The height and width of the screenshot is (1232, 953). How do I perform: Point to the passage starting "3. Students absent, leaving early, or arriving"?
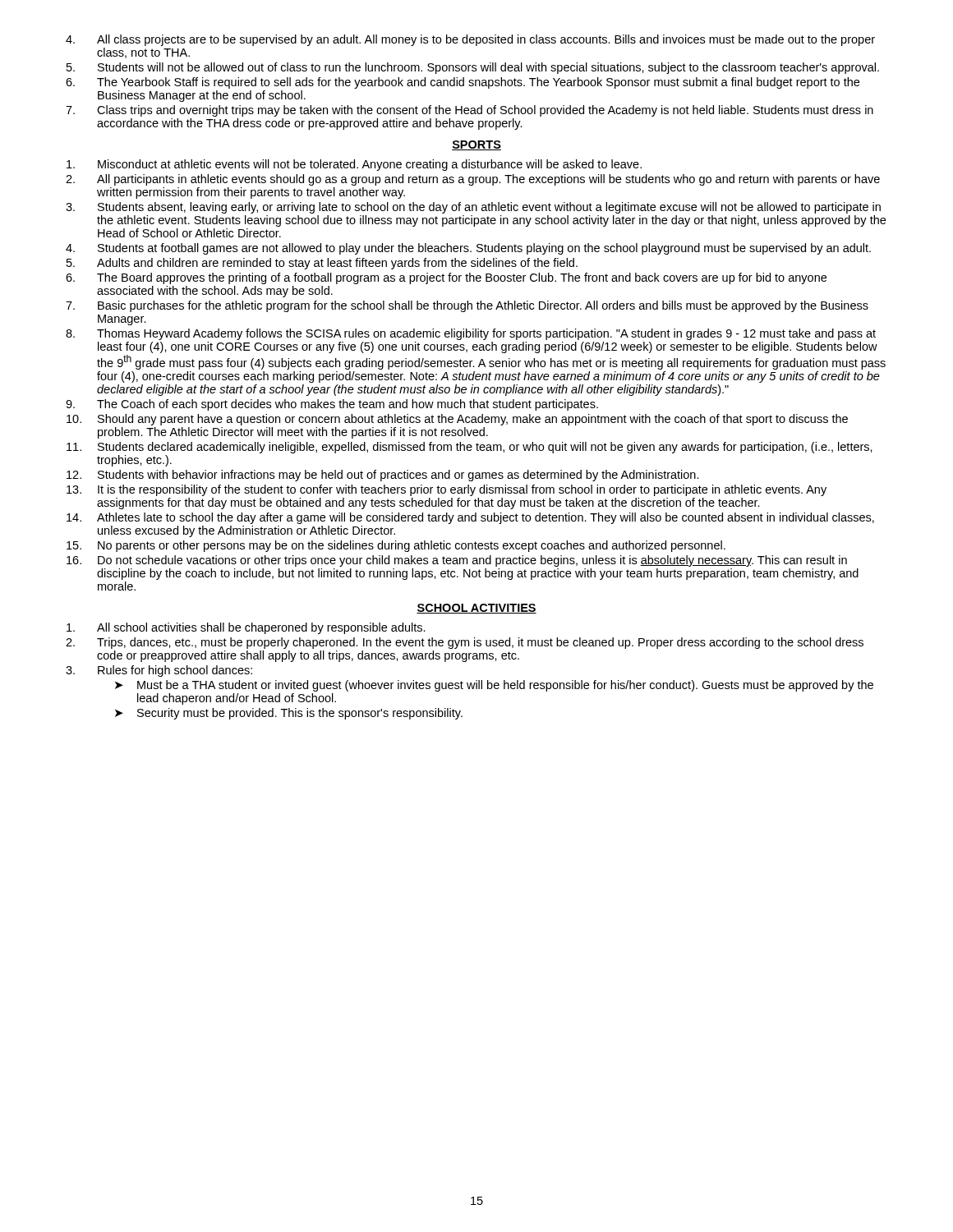[x=476, y=220]
